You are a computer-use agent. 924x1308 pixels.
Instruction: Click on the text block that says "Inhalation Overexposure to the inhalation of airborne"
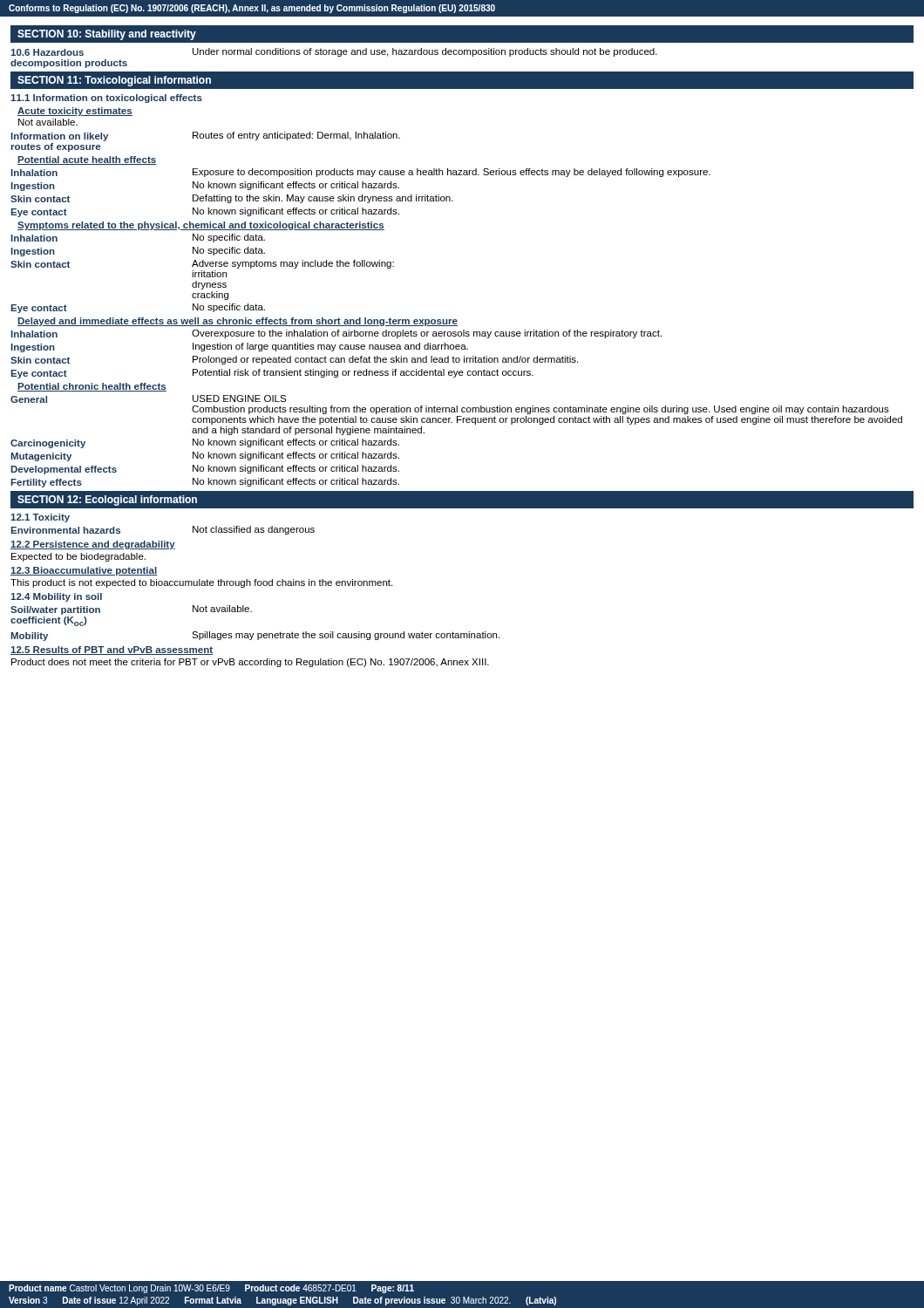tap(462, 334)
